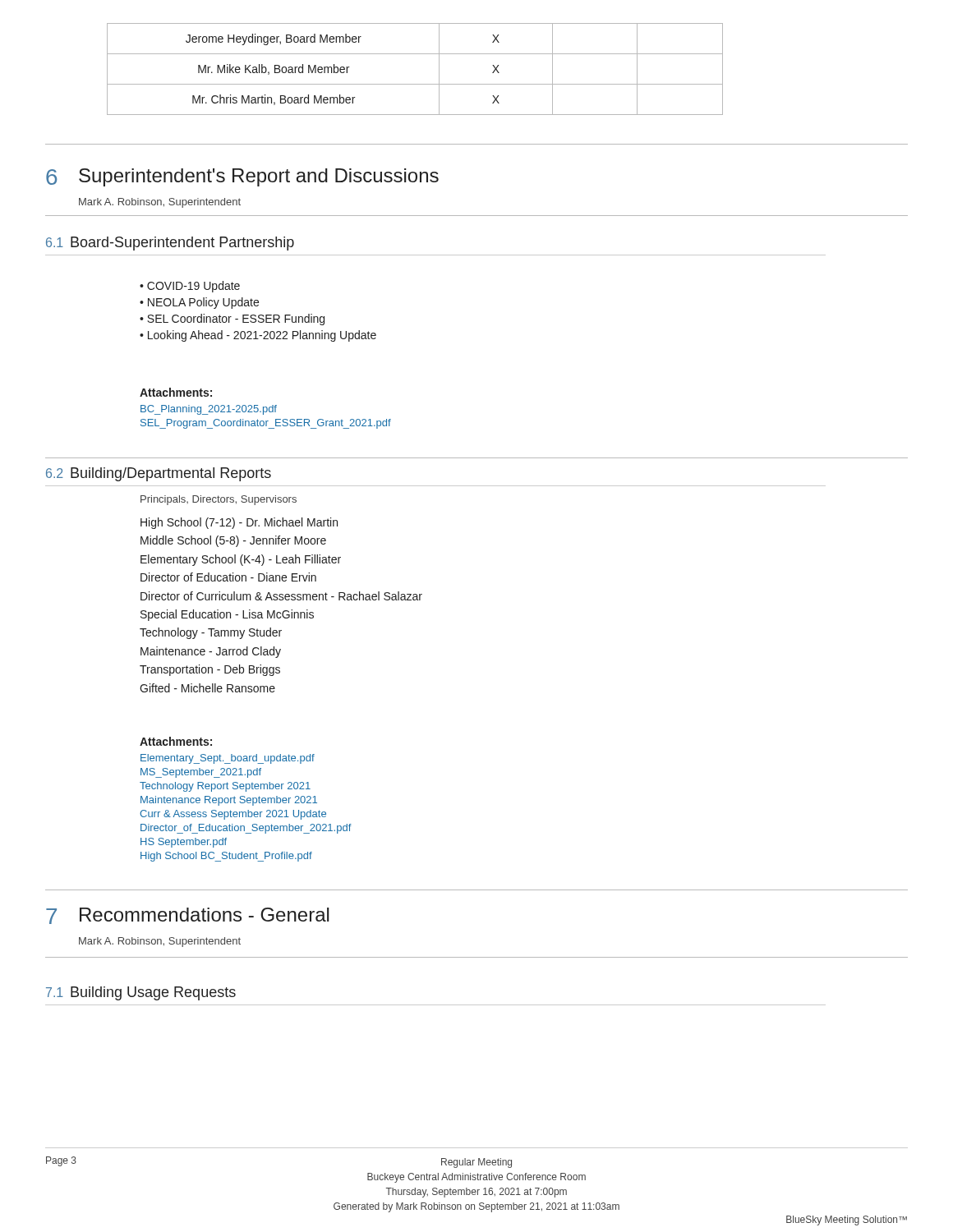
Task: Click the section header that begins "7.1 Building Usage"
Action: (x=435, y=995)
